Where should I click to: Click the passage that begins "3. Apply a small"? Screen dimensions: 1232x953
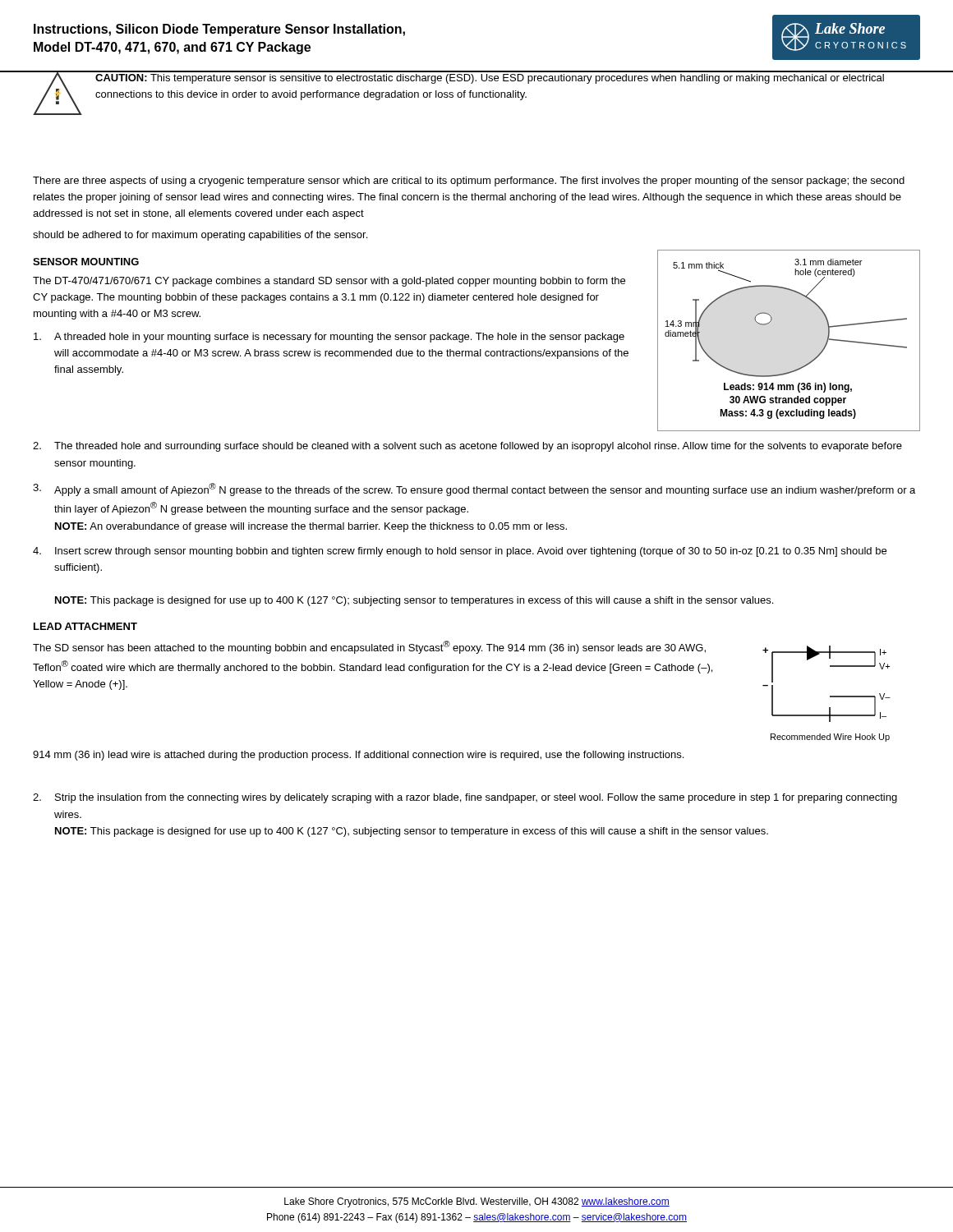pyautogui.click(x=476, y=507)
